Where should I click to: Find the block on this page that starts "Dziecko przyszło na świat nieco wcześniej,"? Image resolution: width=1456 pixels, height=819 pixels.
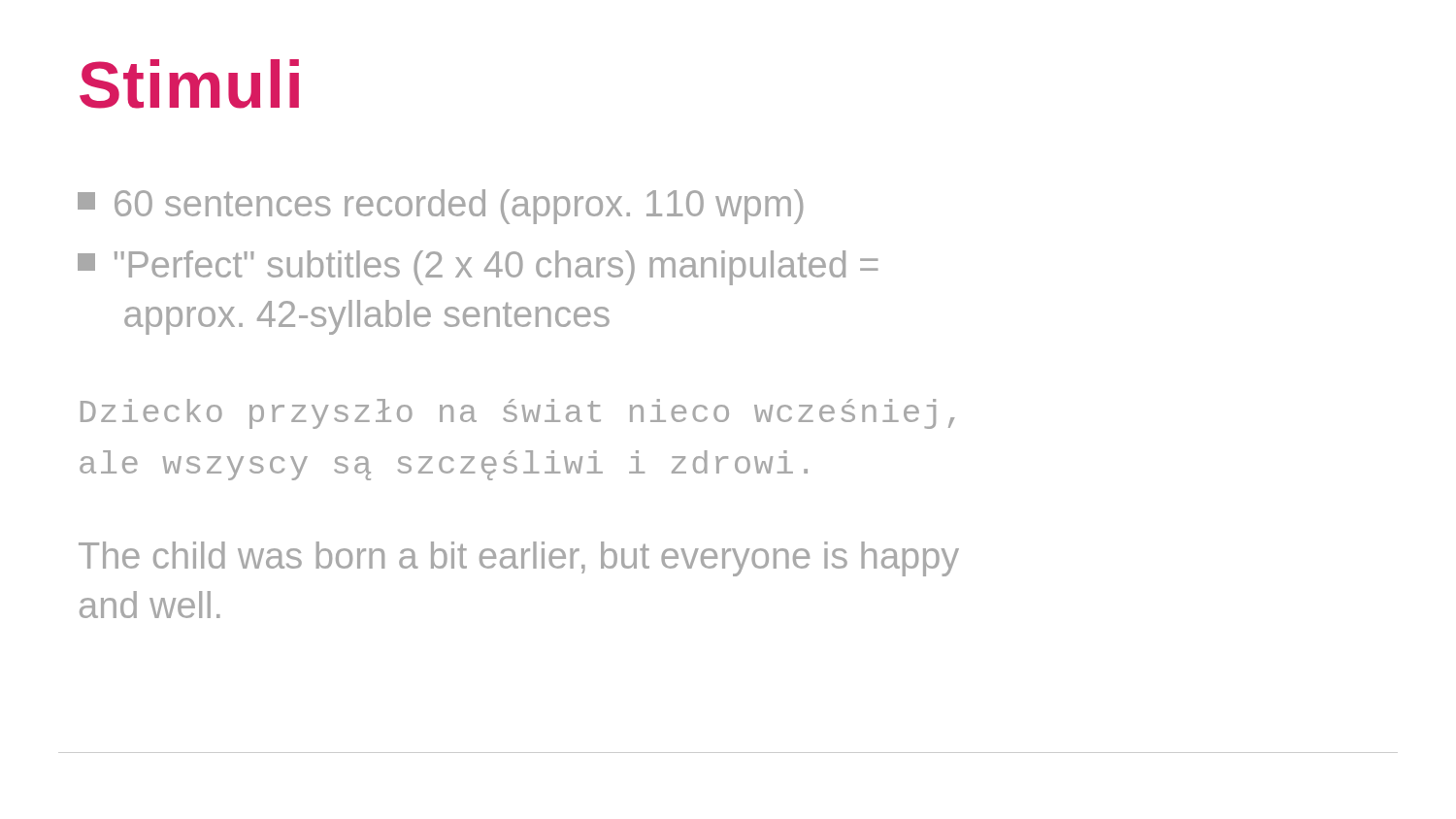click(521, 439)
